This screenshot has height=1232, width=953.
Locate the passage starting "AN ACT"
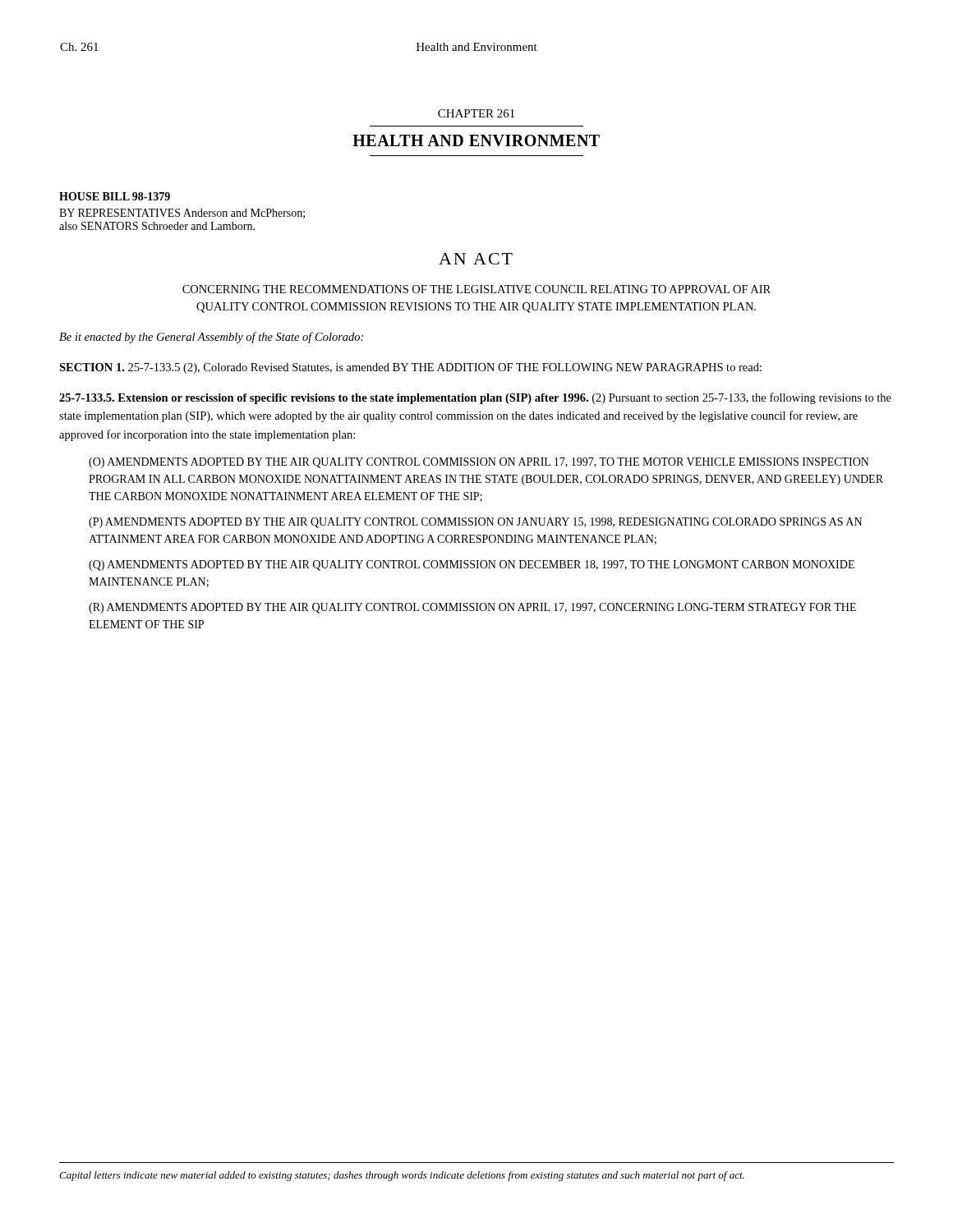tap(476, 258)
